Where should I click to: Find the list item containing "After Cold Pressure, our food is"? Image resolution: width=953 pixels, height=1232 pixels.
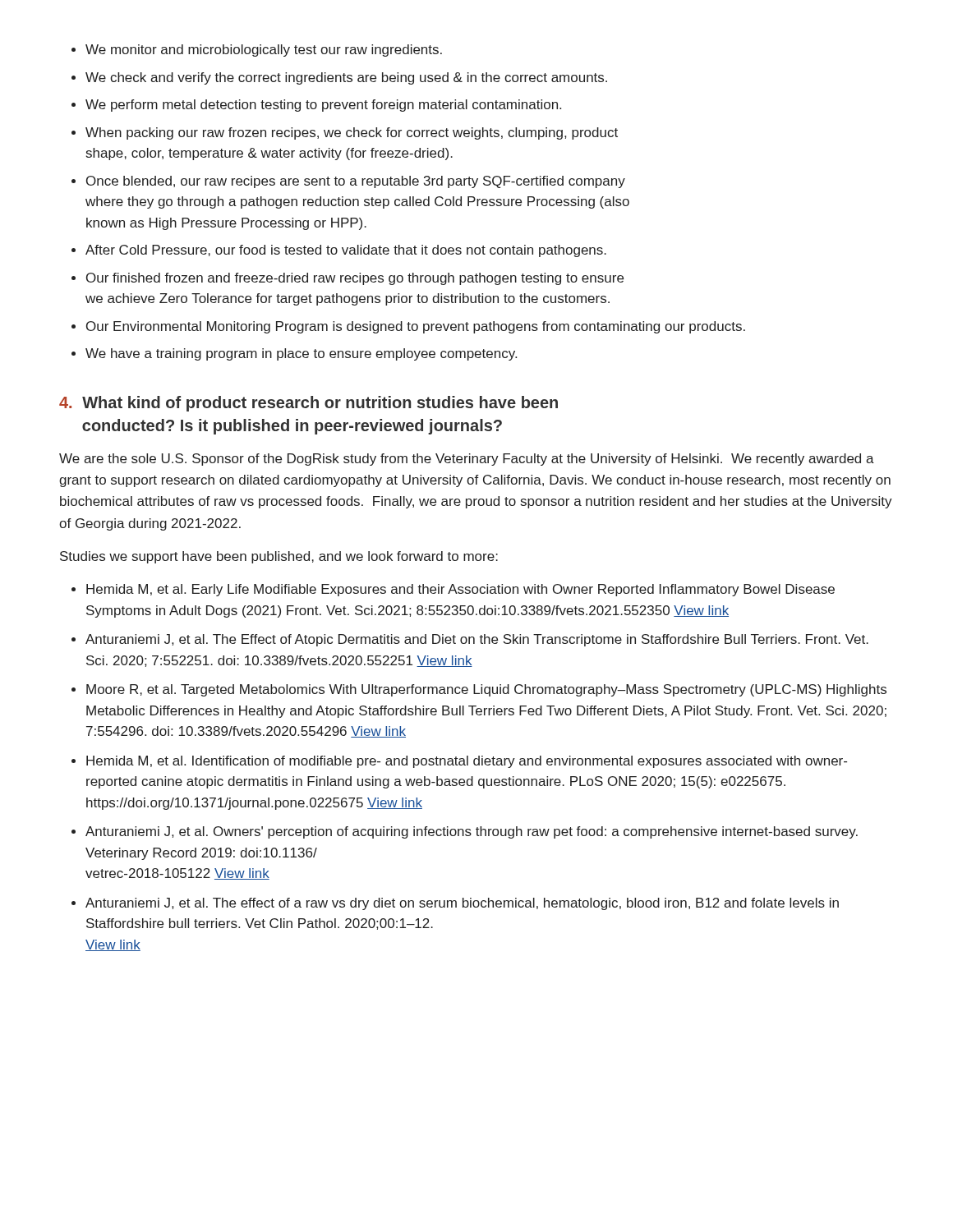[346, 250]
